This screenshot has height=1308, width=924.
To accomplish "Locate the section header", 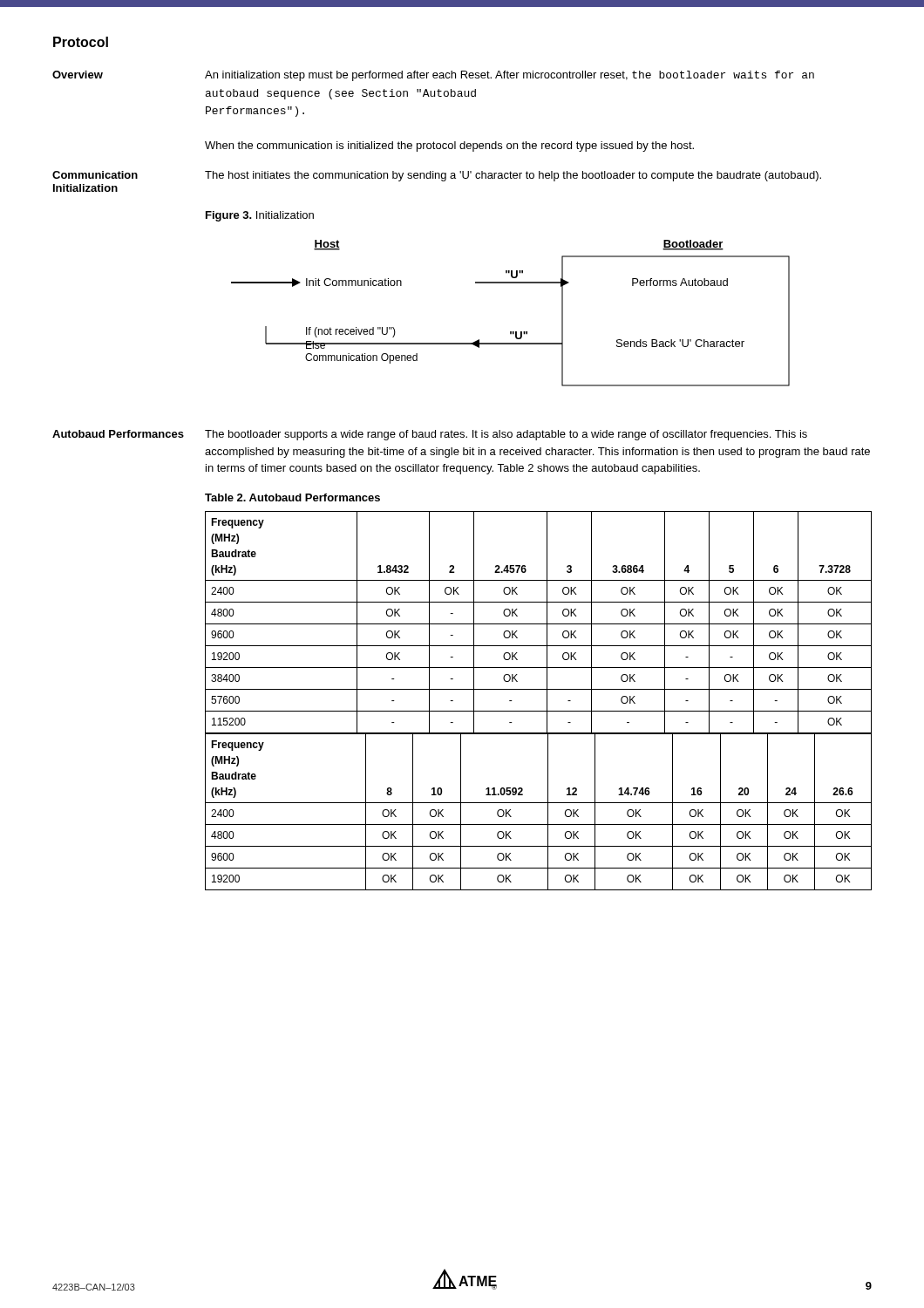I will 81,42.
